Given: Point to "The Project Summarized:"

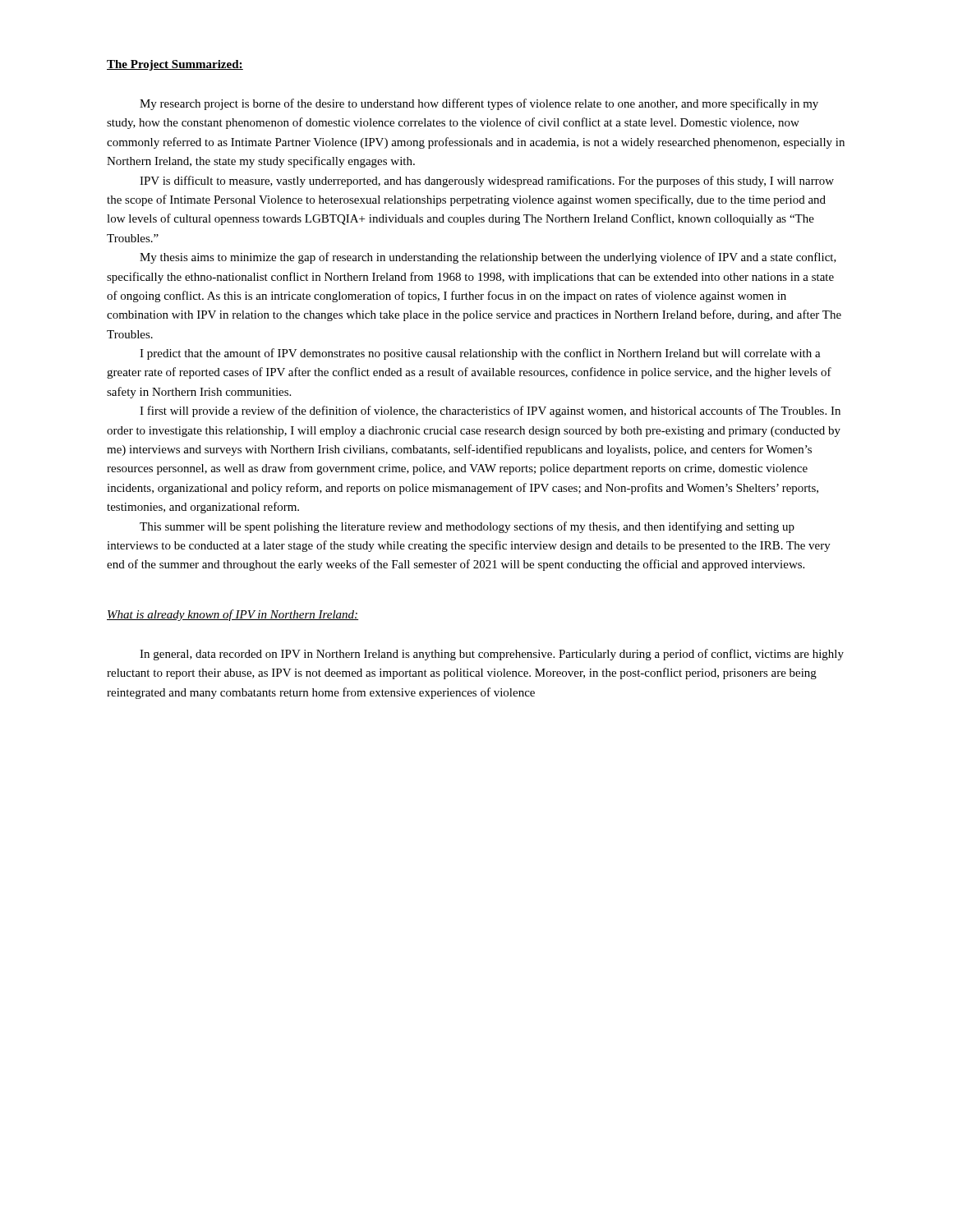Looking at the screenshot, I should click(175, 64).
